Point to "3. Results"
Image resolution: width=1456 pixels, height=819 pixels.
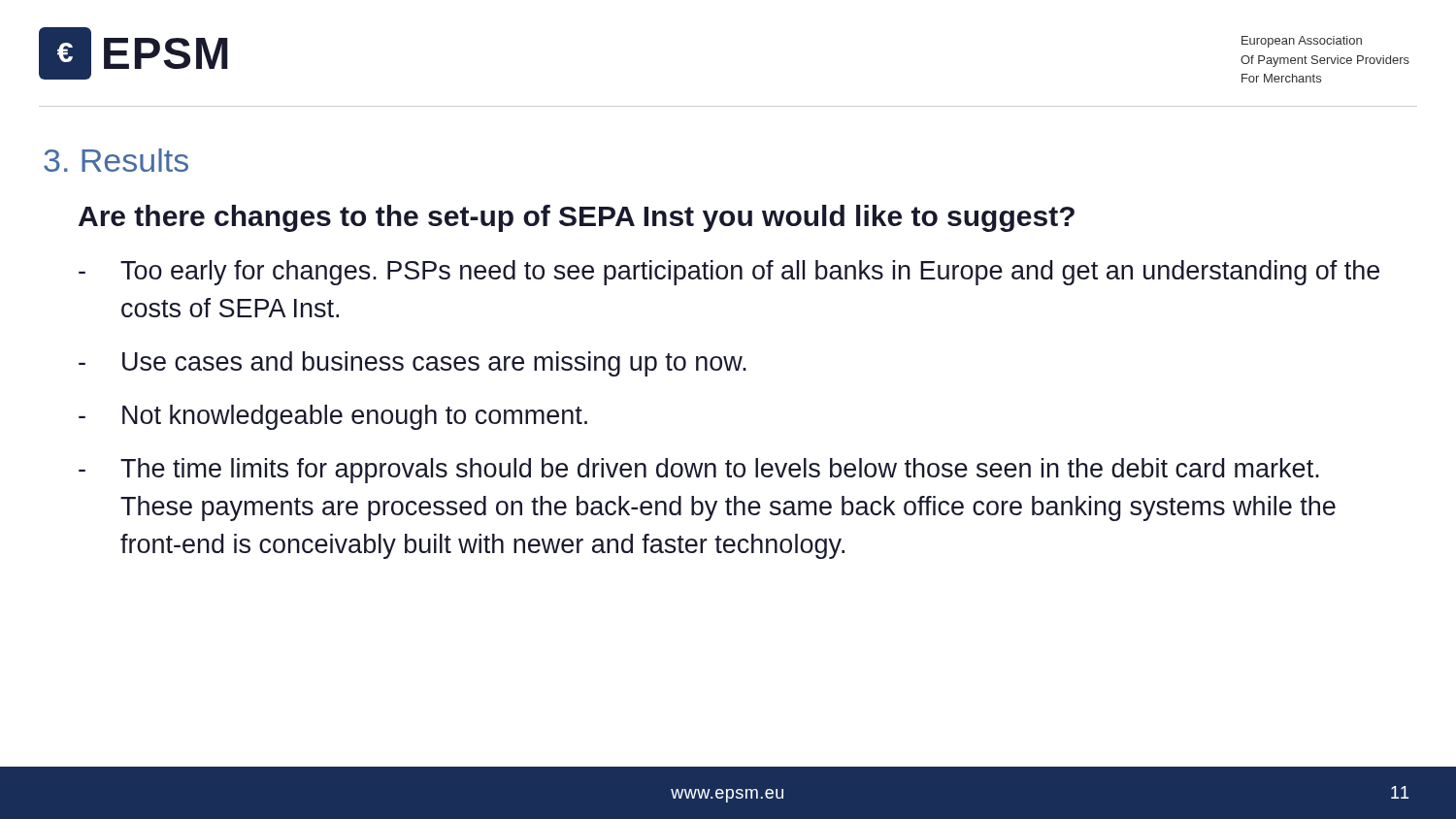116,160
